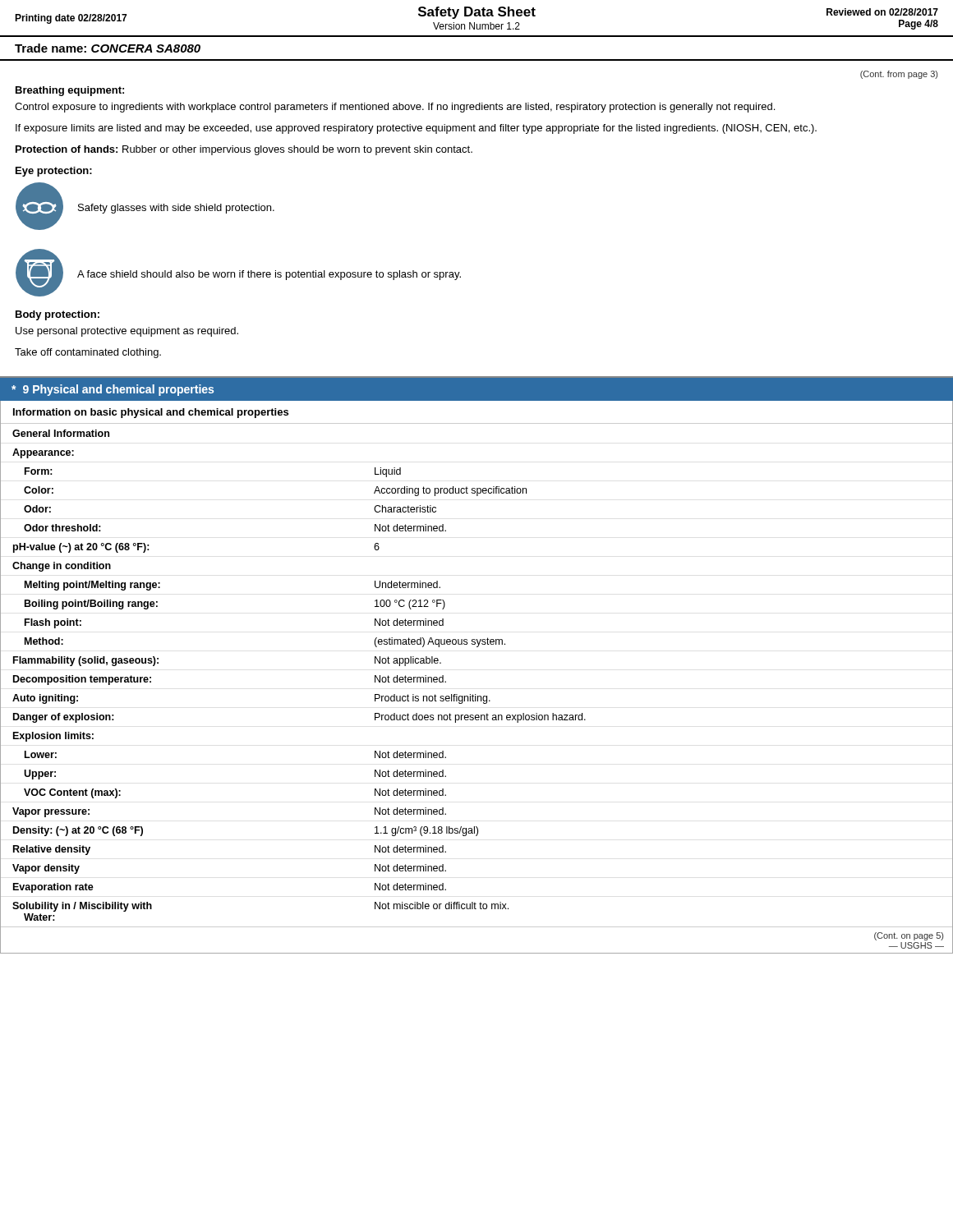Locate the text that says "Safety glasses with side shield protection."
953x1232 pixels.
click(x=176, y=207)
